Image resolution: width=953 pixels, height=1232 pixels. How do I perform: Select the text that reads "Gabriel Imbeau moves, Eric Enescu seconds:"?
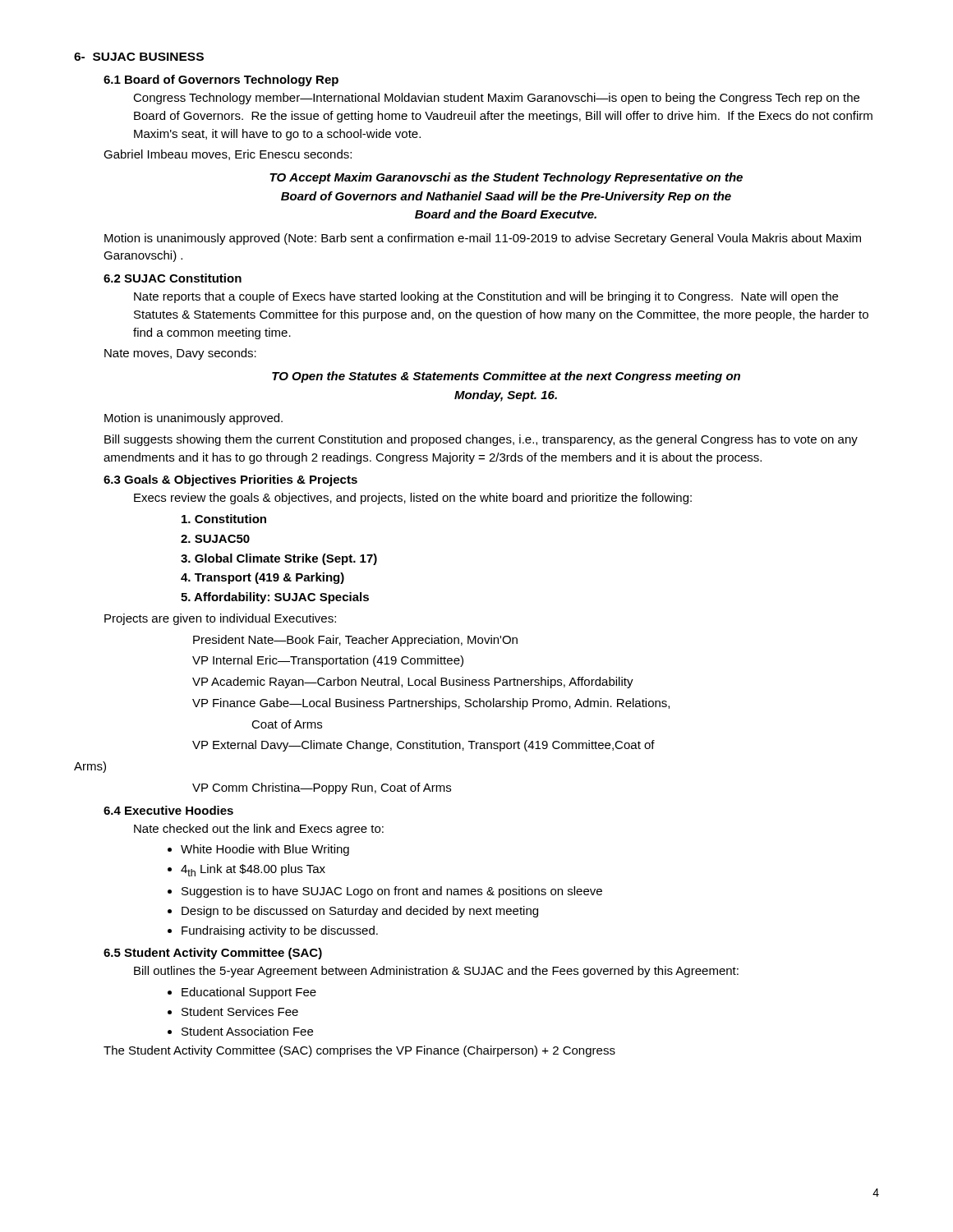point(228,155)
